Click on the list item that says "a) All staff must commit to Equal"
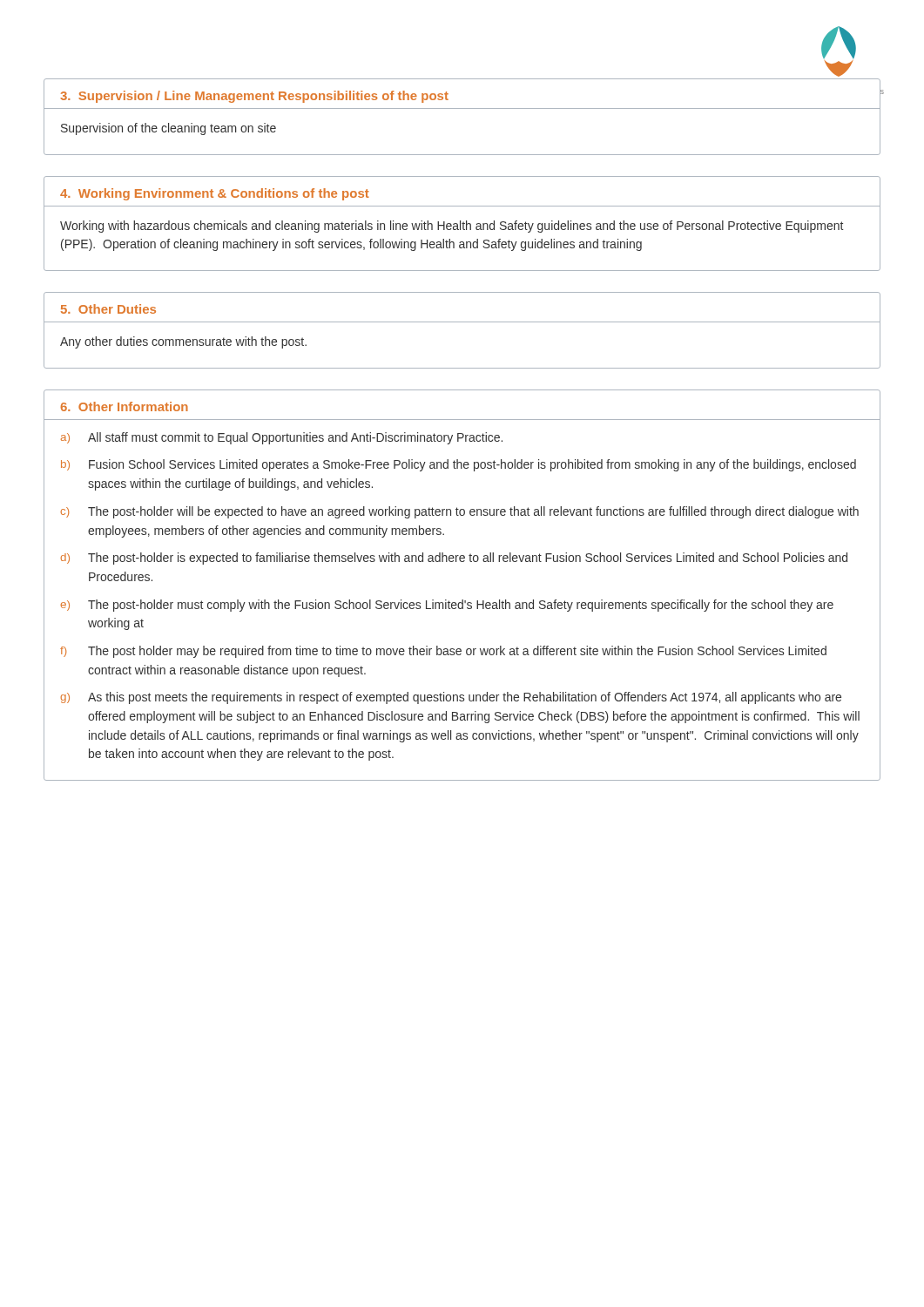 coord(462,438)
